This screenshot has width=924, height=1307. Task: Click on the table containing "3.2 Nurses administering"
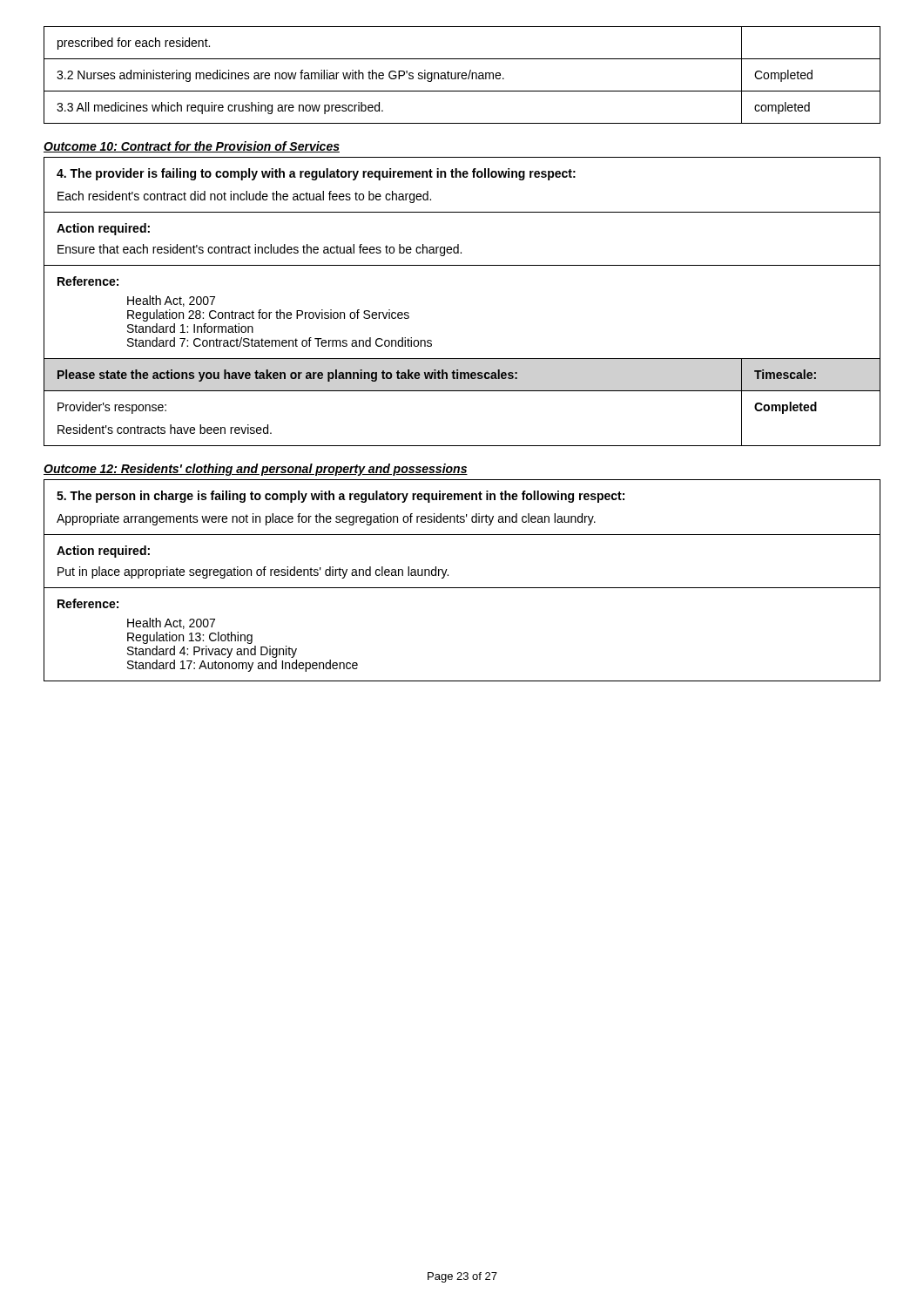(x=462, y=75)
